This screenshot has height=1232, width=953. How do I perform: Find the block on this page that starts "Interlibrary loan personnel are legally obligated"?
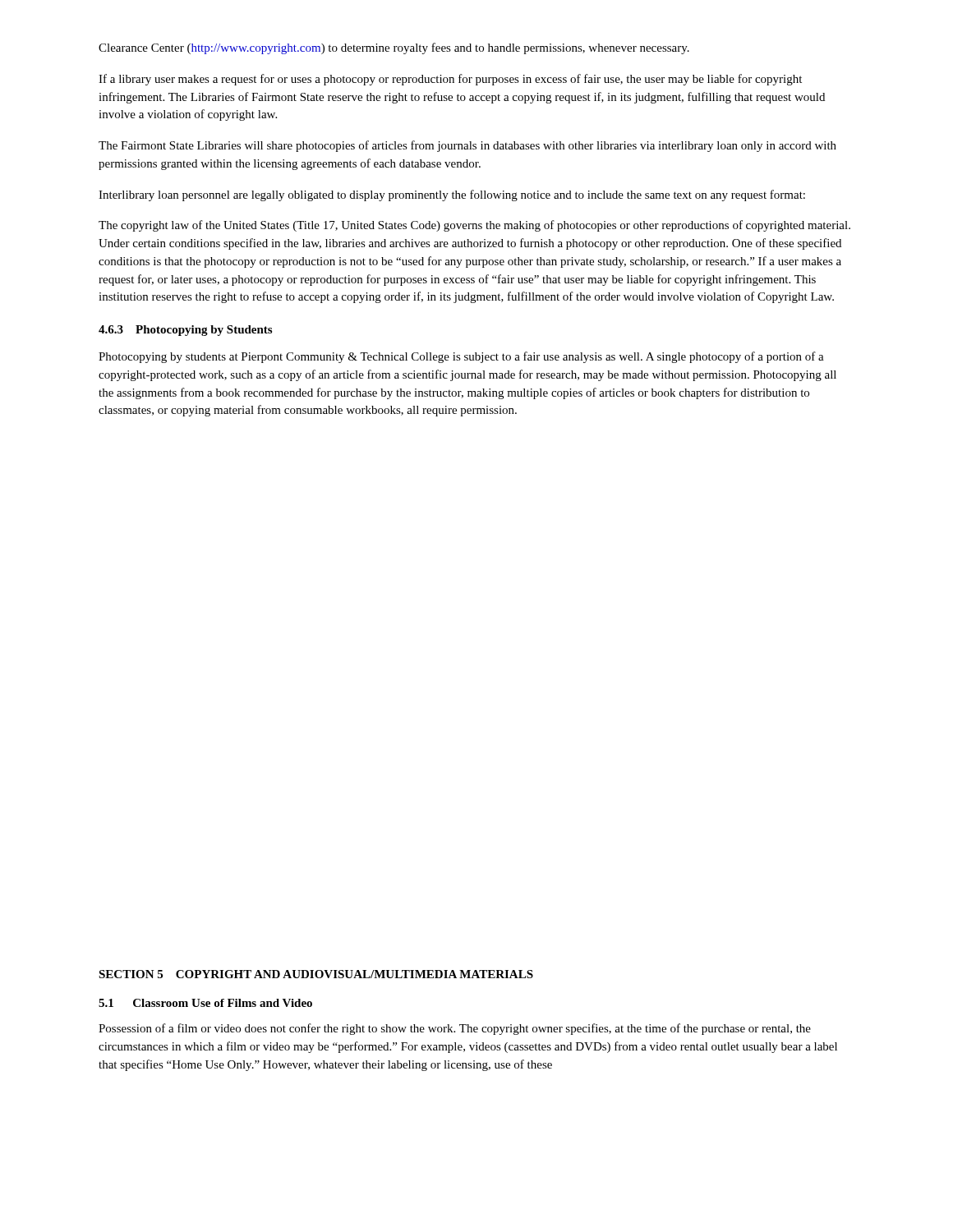pyautogui.click(x=452, y=194)
